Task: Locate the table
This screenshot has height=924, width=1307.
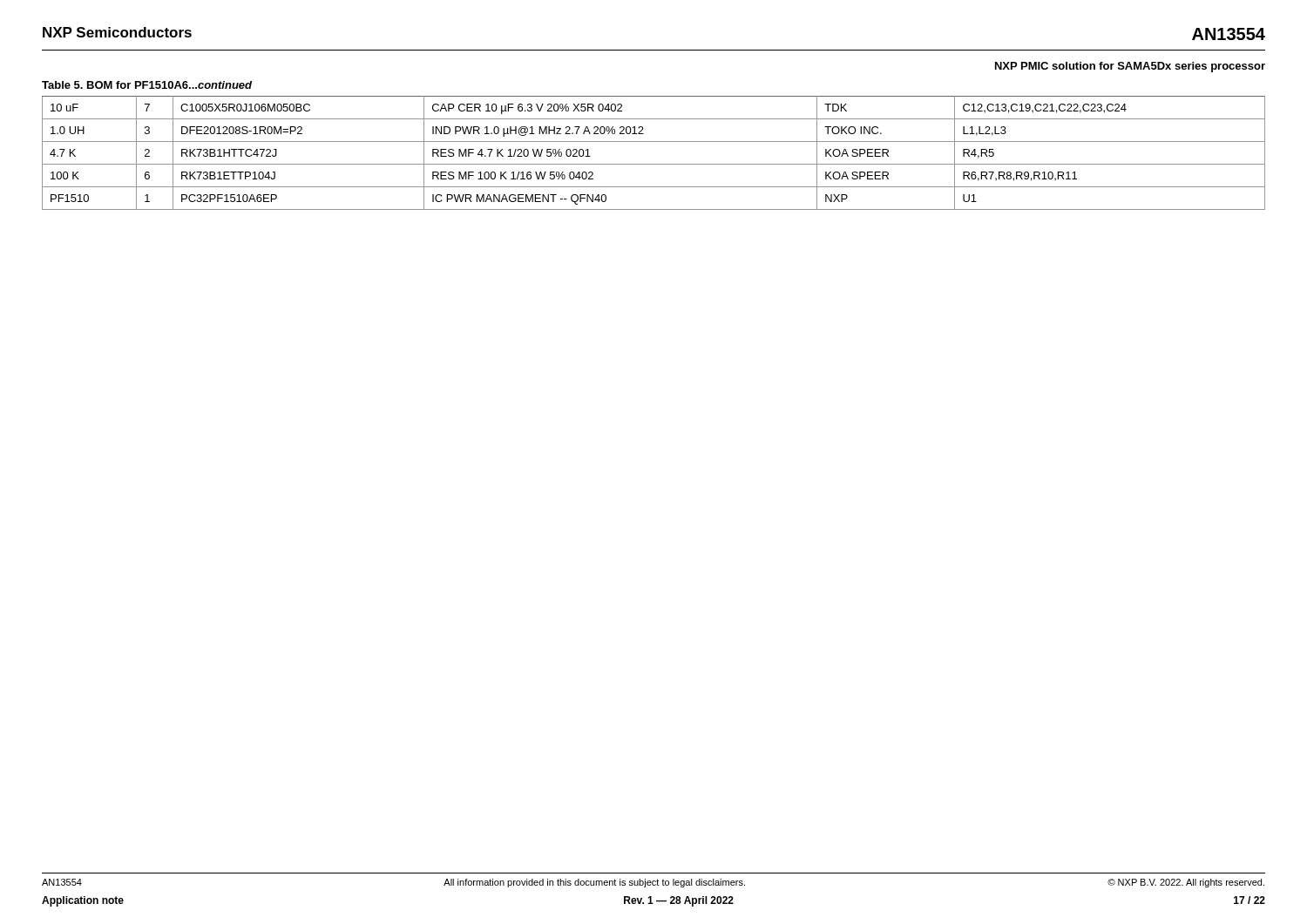Action: coord(654,153)
